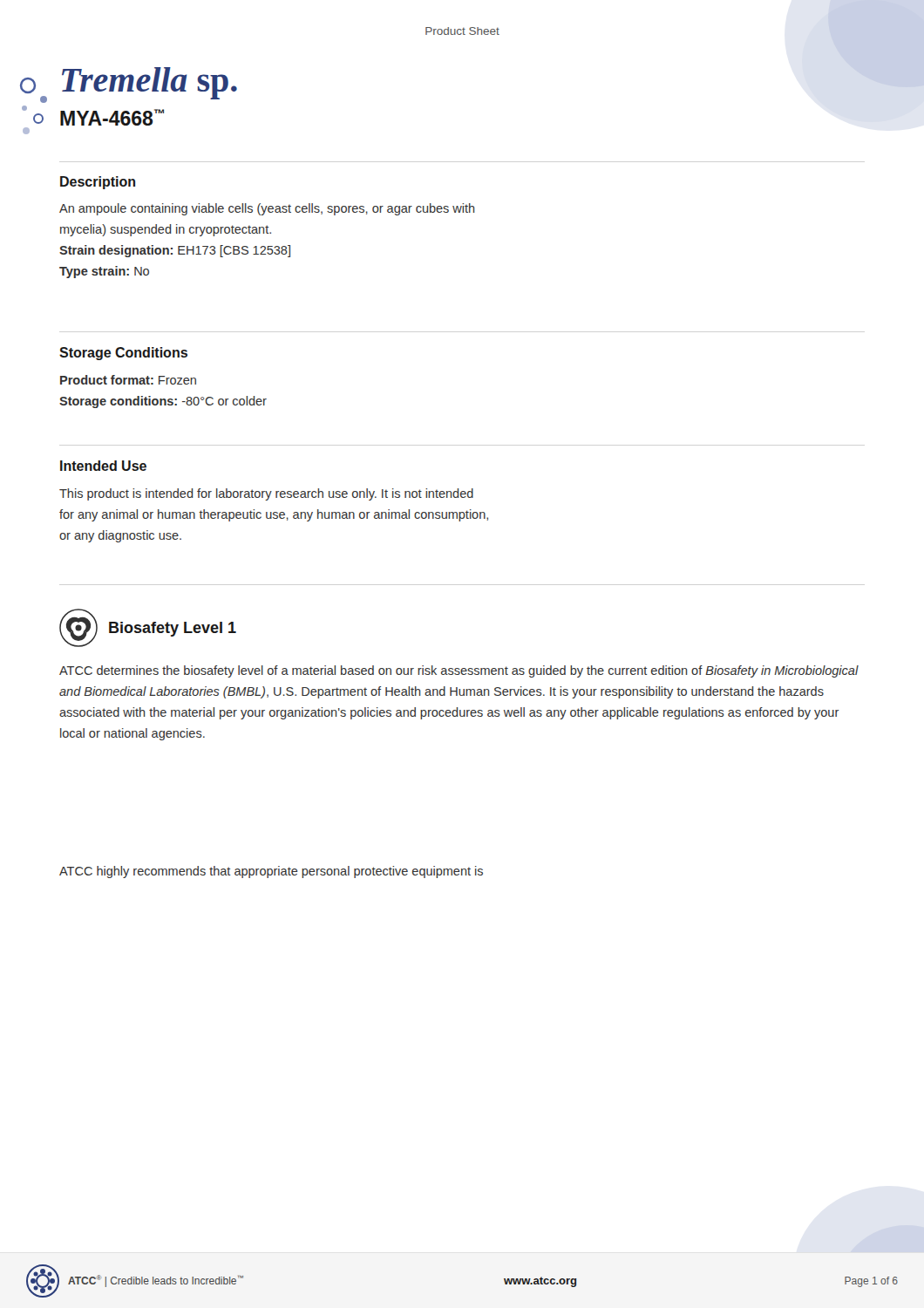Locate the section header that says "Storage Conditions"

coord(124,353)
